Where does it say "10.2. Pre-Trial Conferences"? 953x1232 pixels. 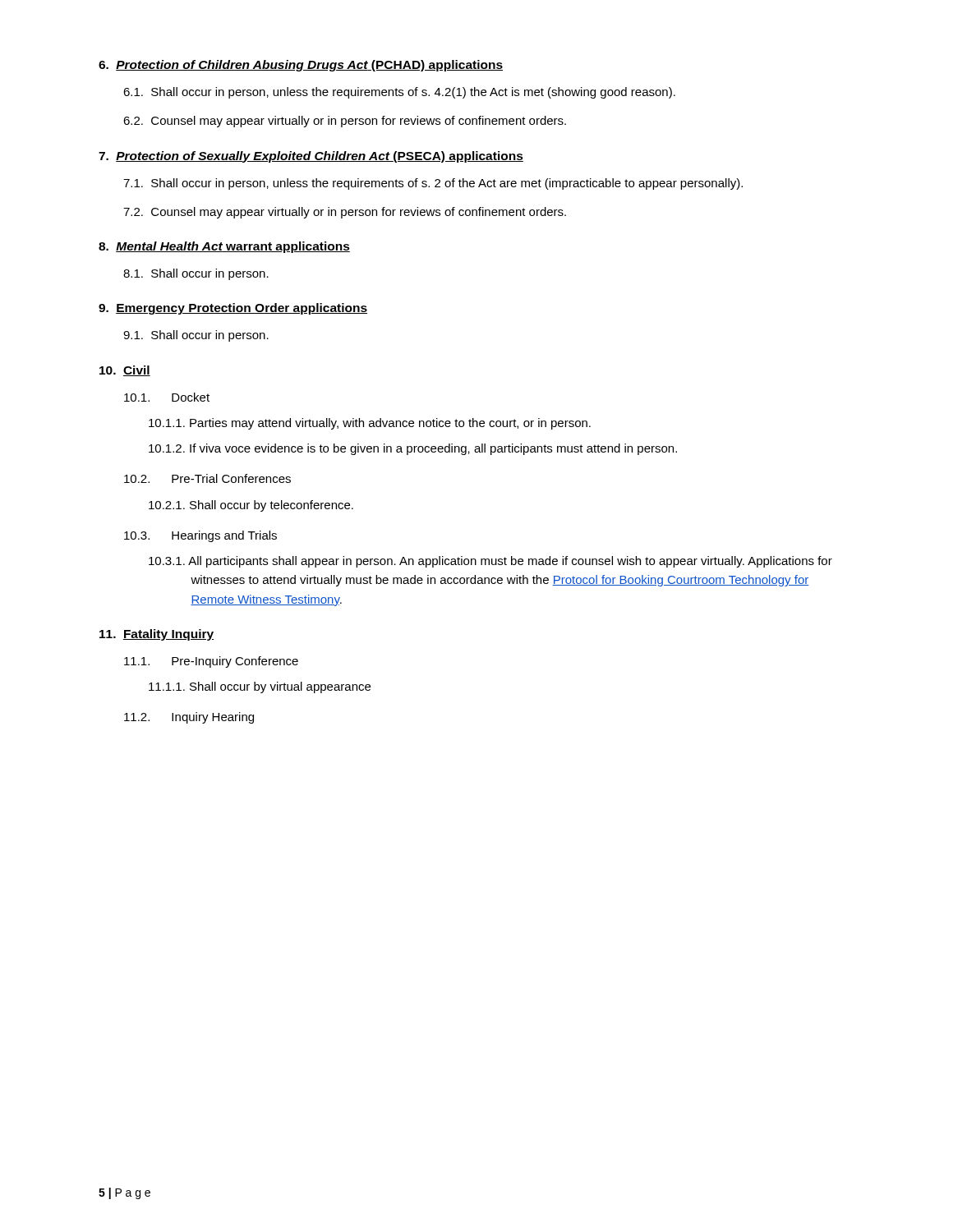207,479
